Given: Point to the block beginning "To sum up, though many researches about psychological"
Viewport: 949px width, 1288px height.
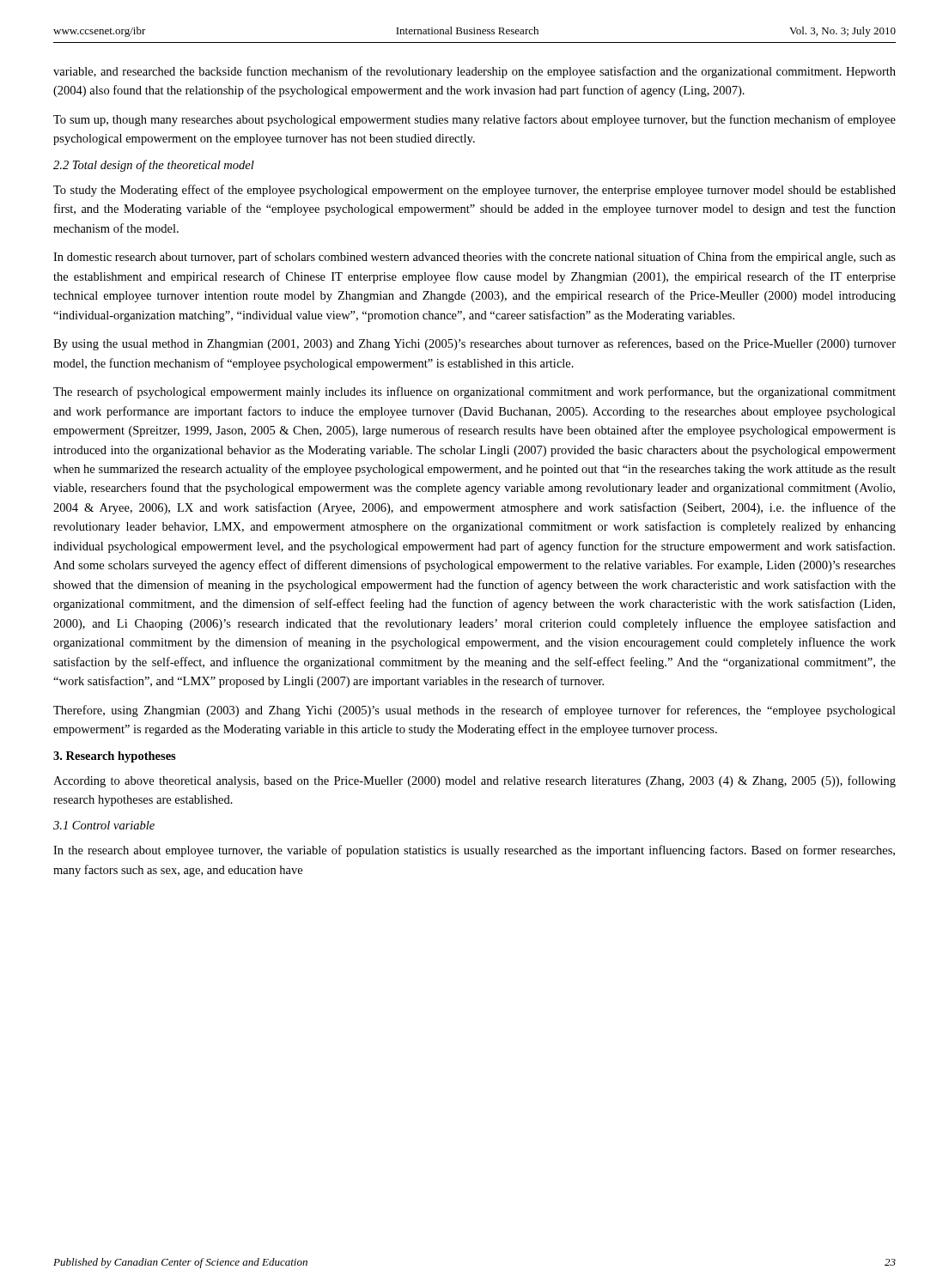Looking at the screenshot, I should [474, 129].
